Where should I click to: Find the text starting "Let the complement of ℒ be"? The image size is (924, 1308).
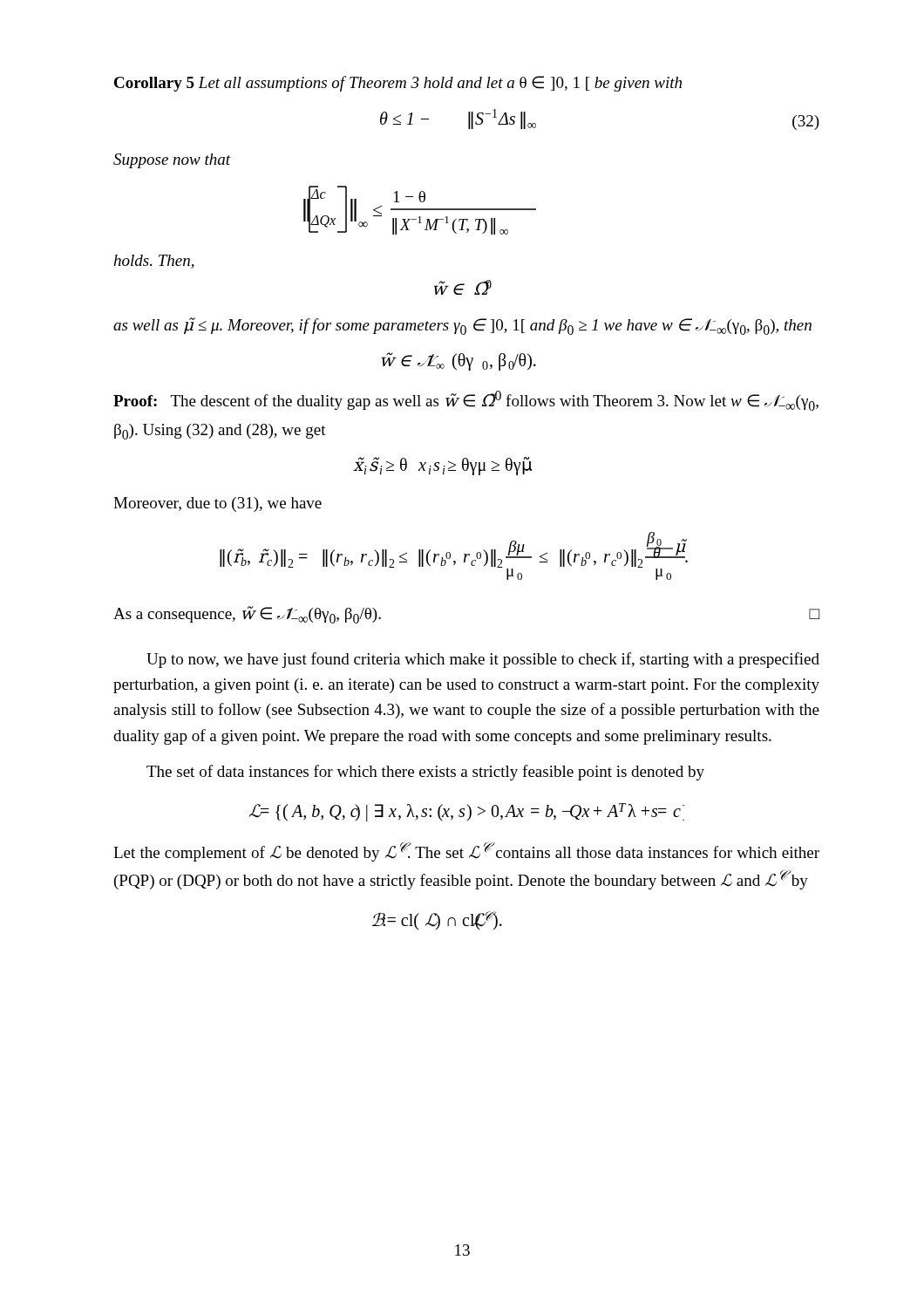coord(466,865)
